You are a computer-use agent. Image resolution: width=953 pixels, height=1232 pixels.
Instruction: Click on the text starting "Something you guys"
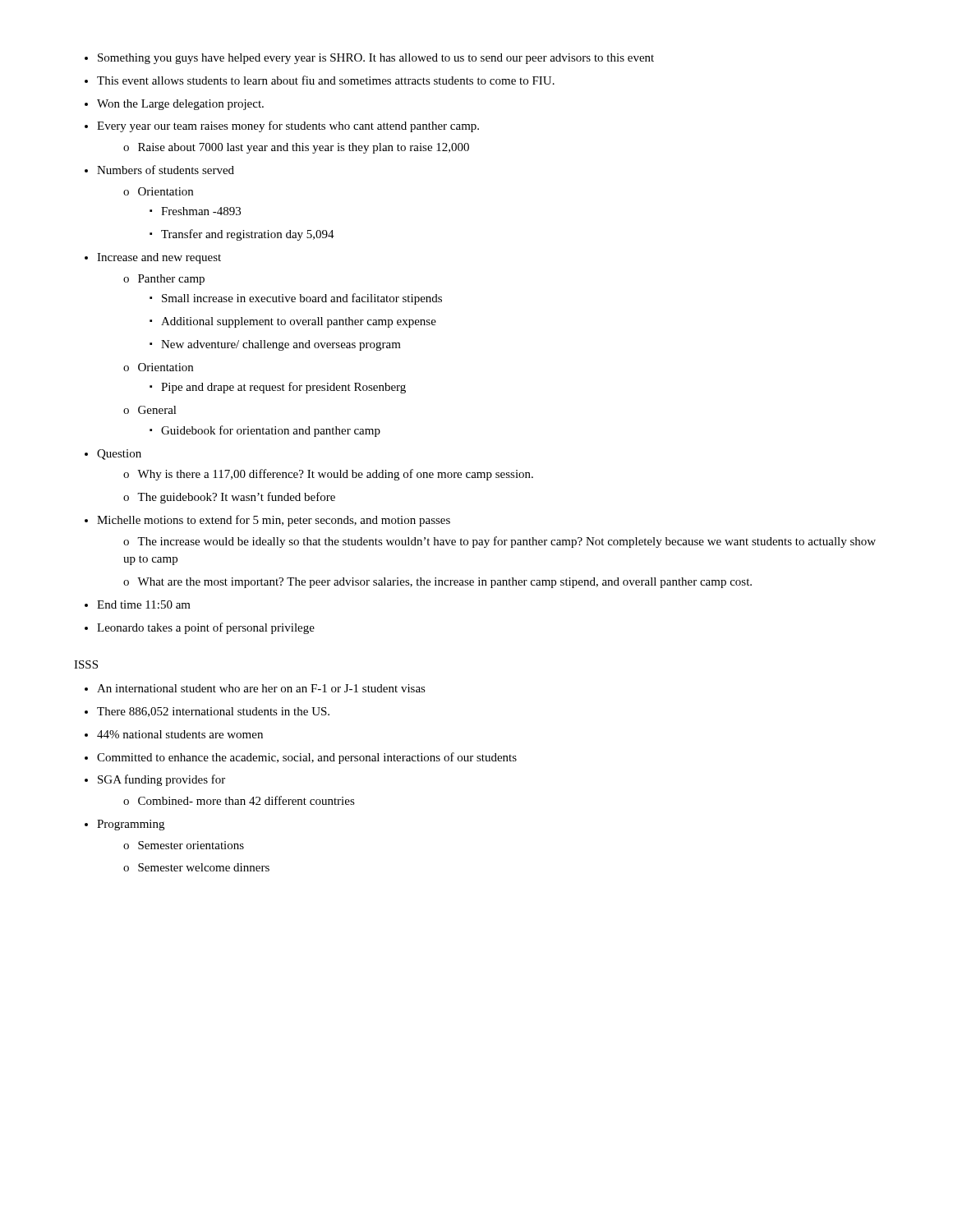[376, 57]
